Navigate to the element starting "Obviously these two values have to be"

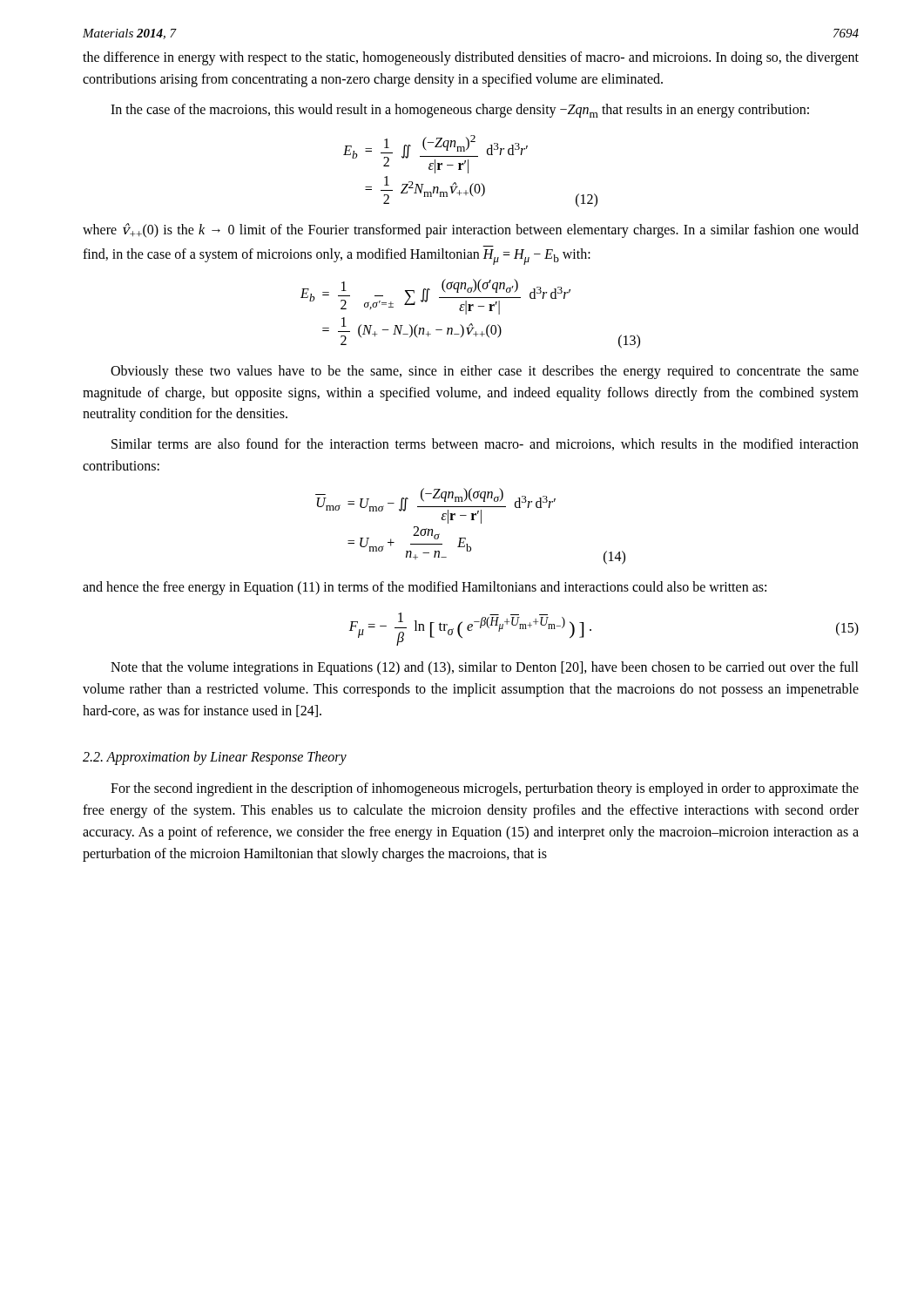pyautogui.click(x=471, y=393)
